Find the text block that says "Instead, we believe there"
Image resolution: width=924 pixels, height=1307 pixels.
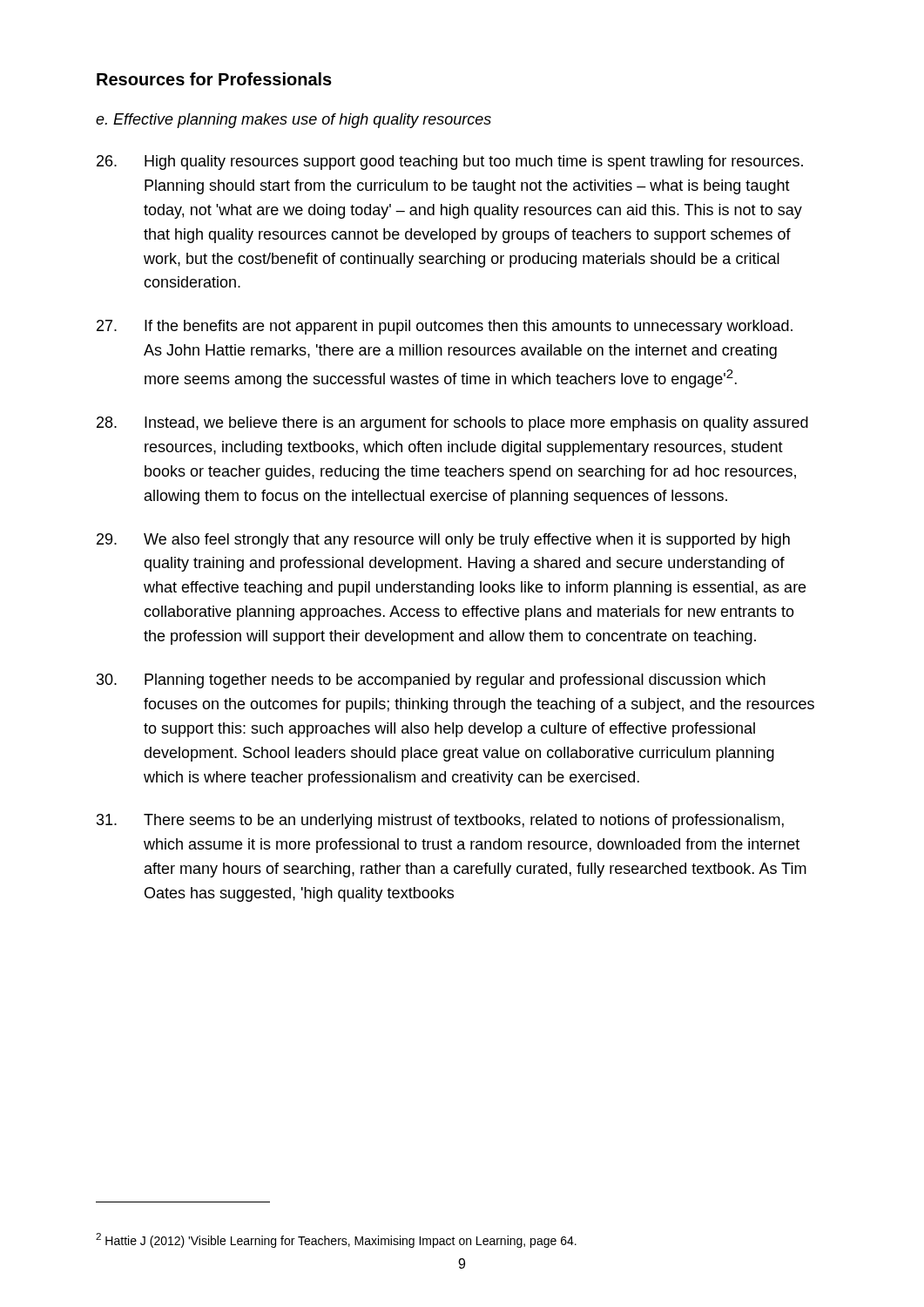pos(455,460)
